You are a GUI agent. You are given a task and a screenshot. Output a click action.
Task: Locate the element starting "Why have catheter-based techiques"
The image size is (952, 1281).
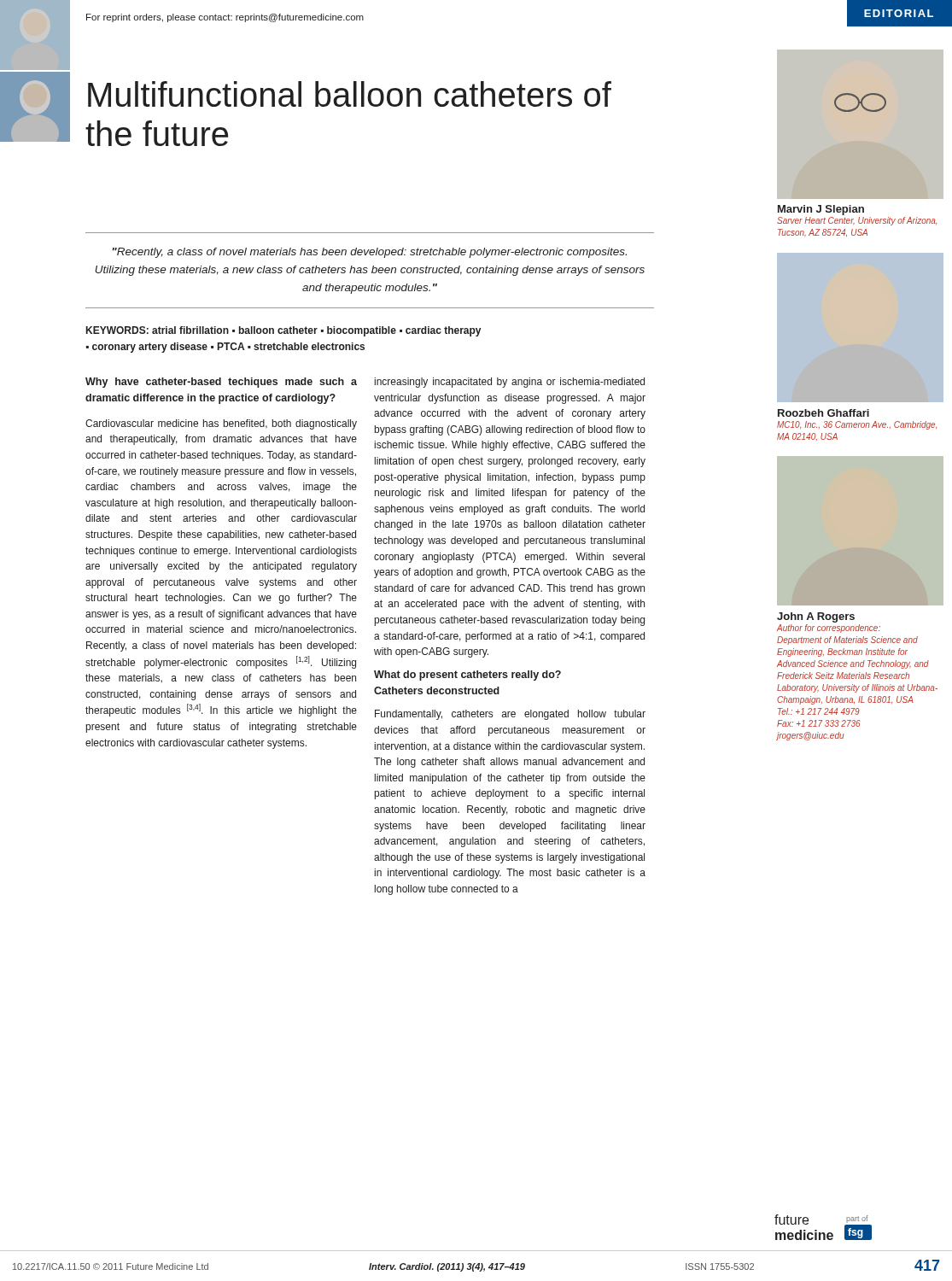click(221, 390)
